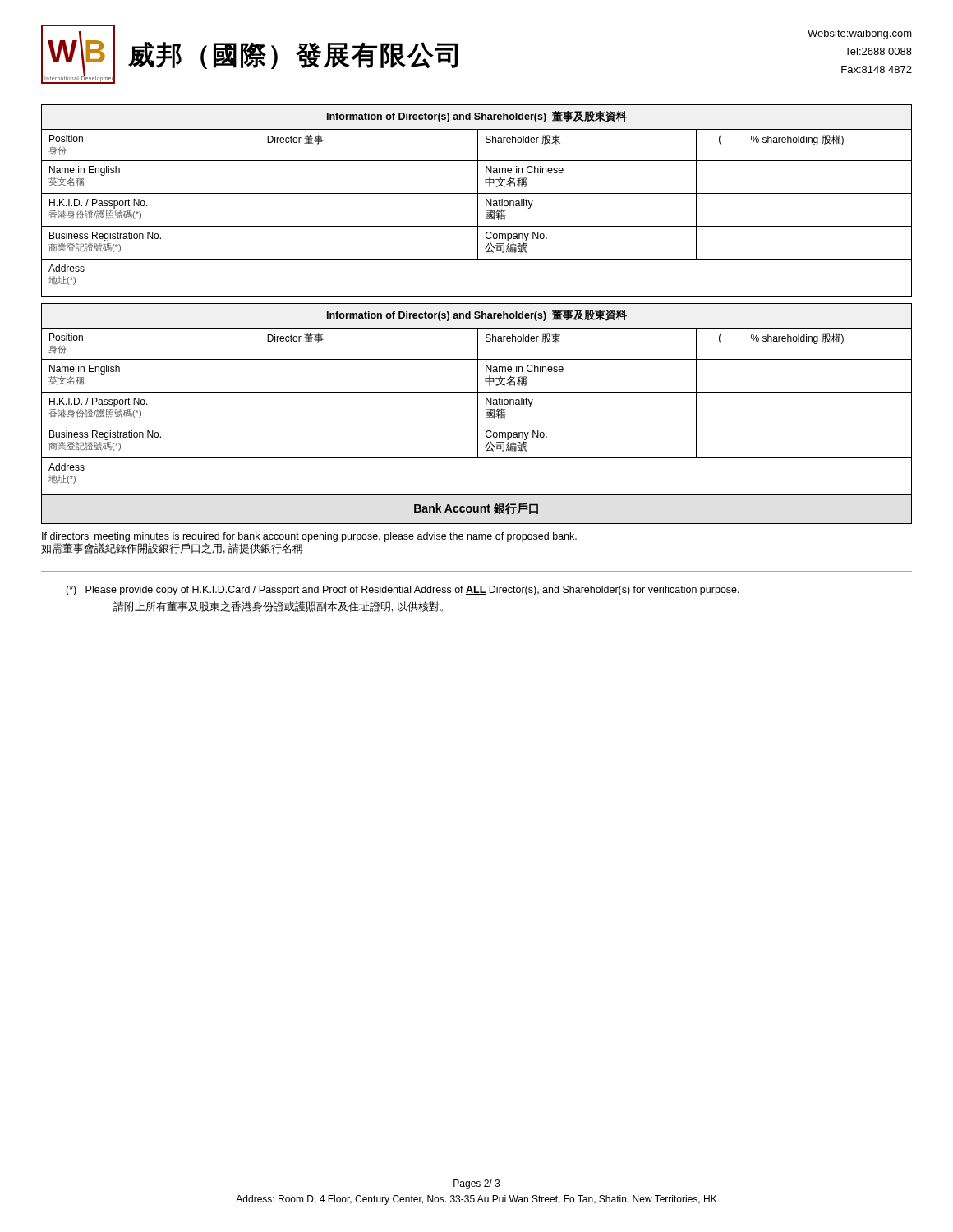Click on the table containing "Bank Account 銀行戶口"

[476, 414]
